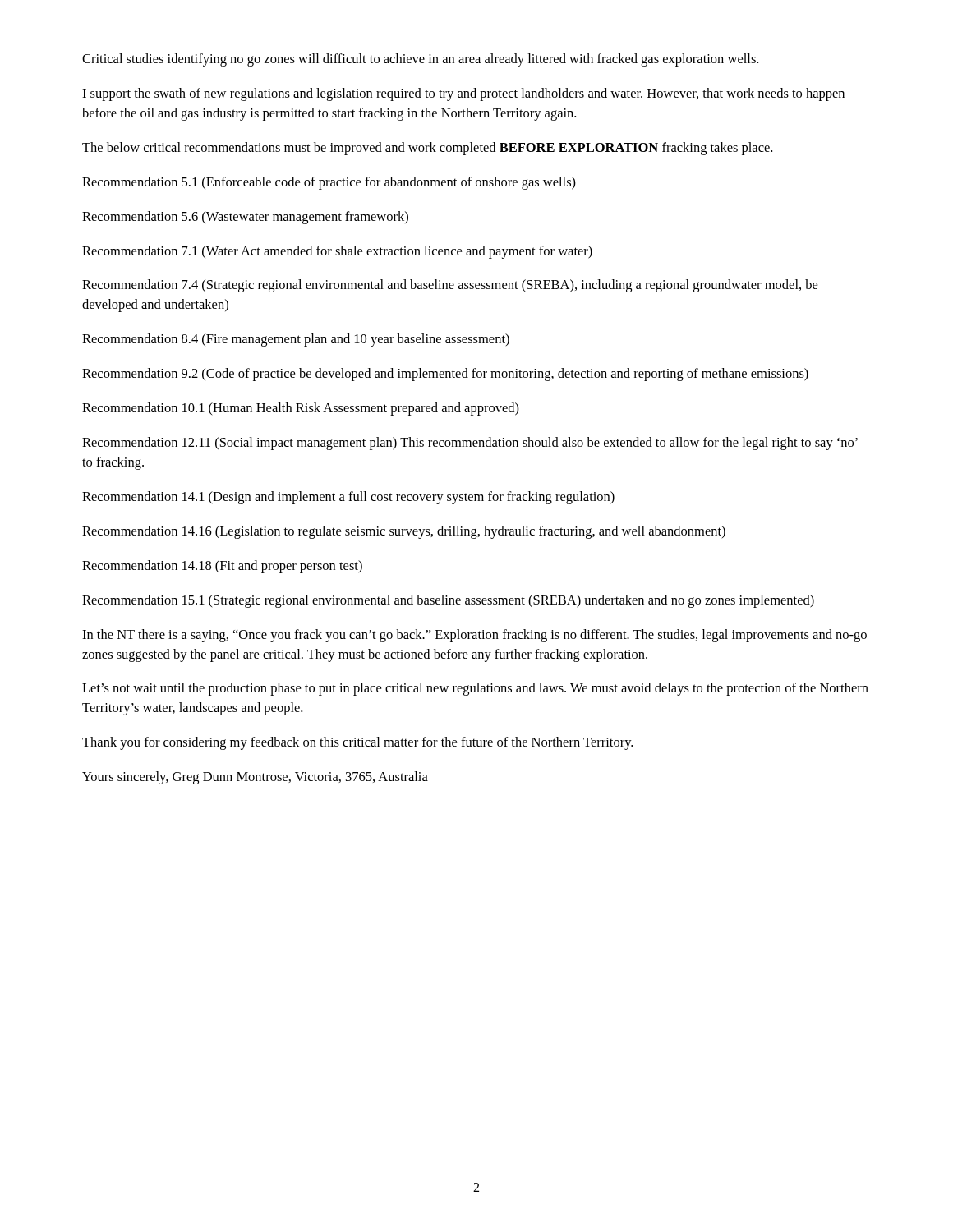This screenshot has width=953, height=1232.
Task: Click on the passage starting "Recommendation 14.18 (Fit and proper person test)"
Action: pos(222,565)
